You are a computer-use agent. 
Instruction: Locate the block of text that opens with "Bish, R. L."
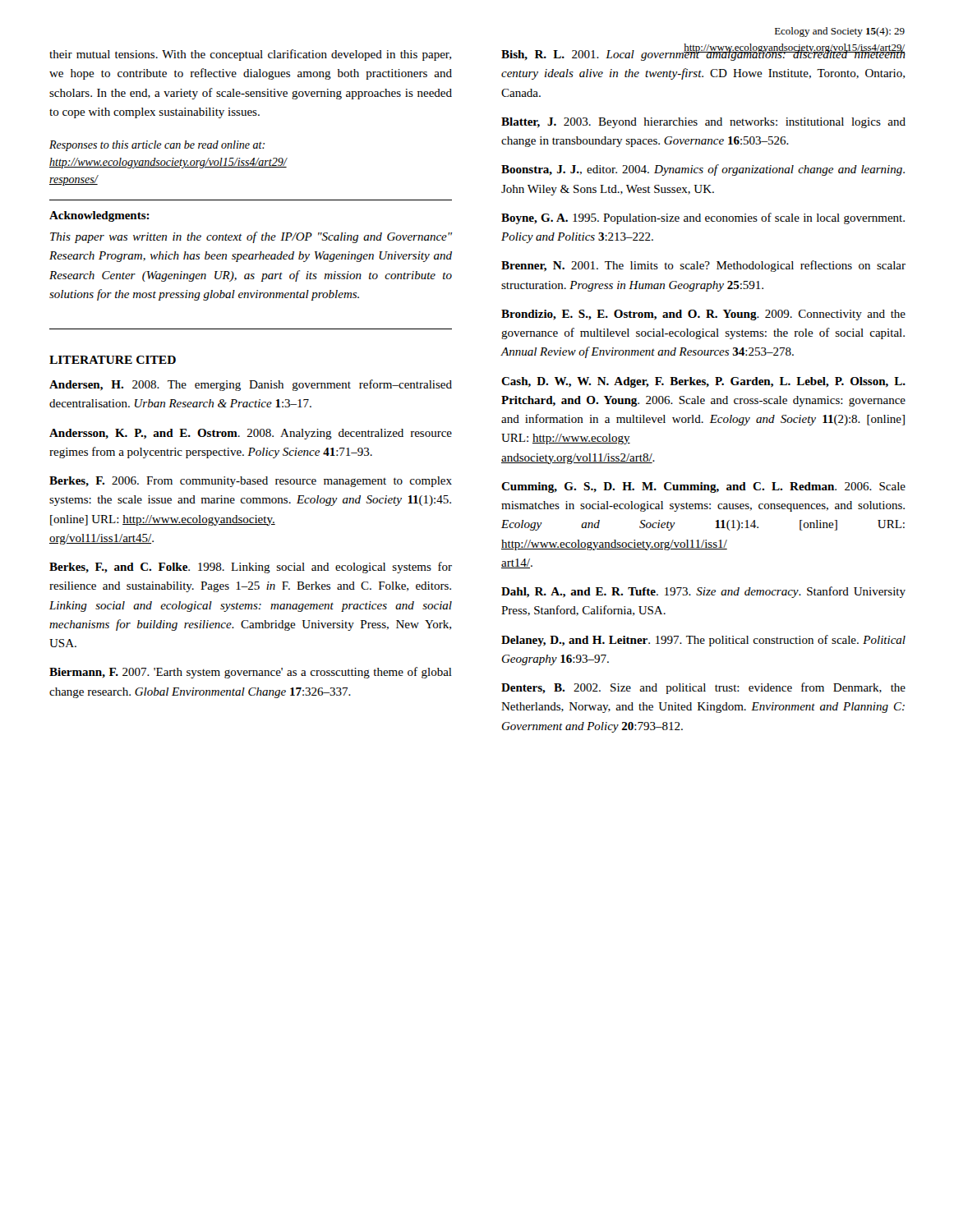[703, 73]
